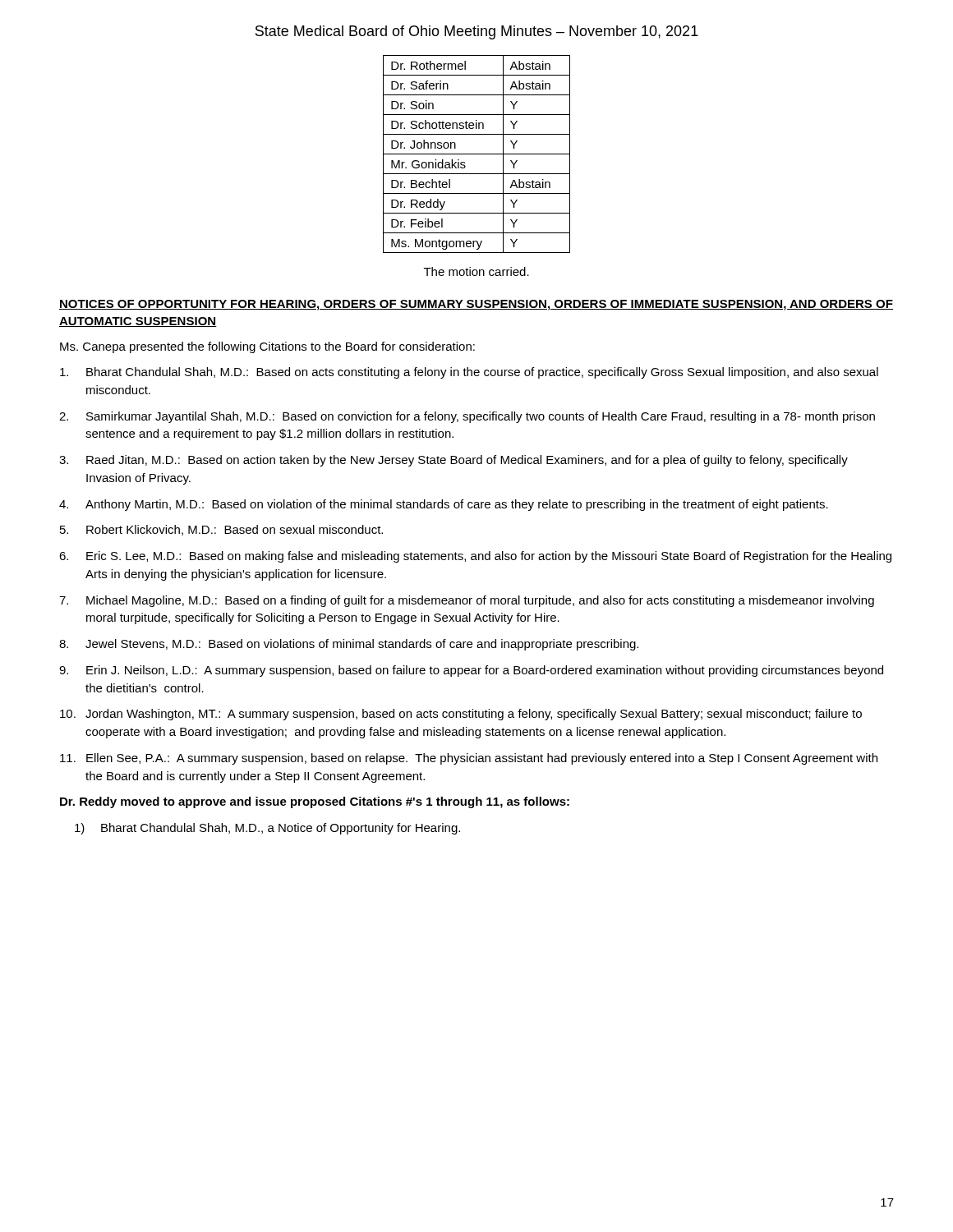Click the passage that begins "10. Jordan Washington, MT.:"
Screen dimensions: 1232x953
[x=476, y=723]
